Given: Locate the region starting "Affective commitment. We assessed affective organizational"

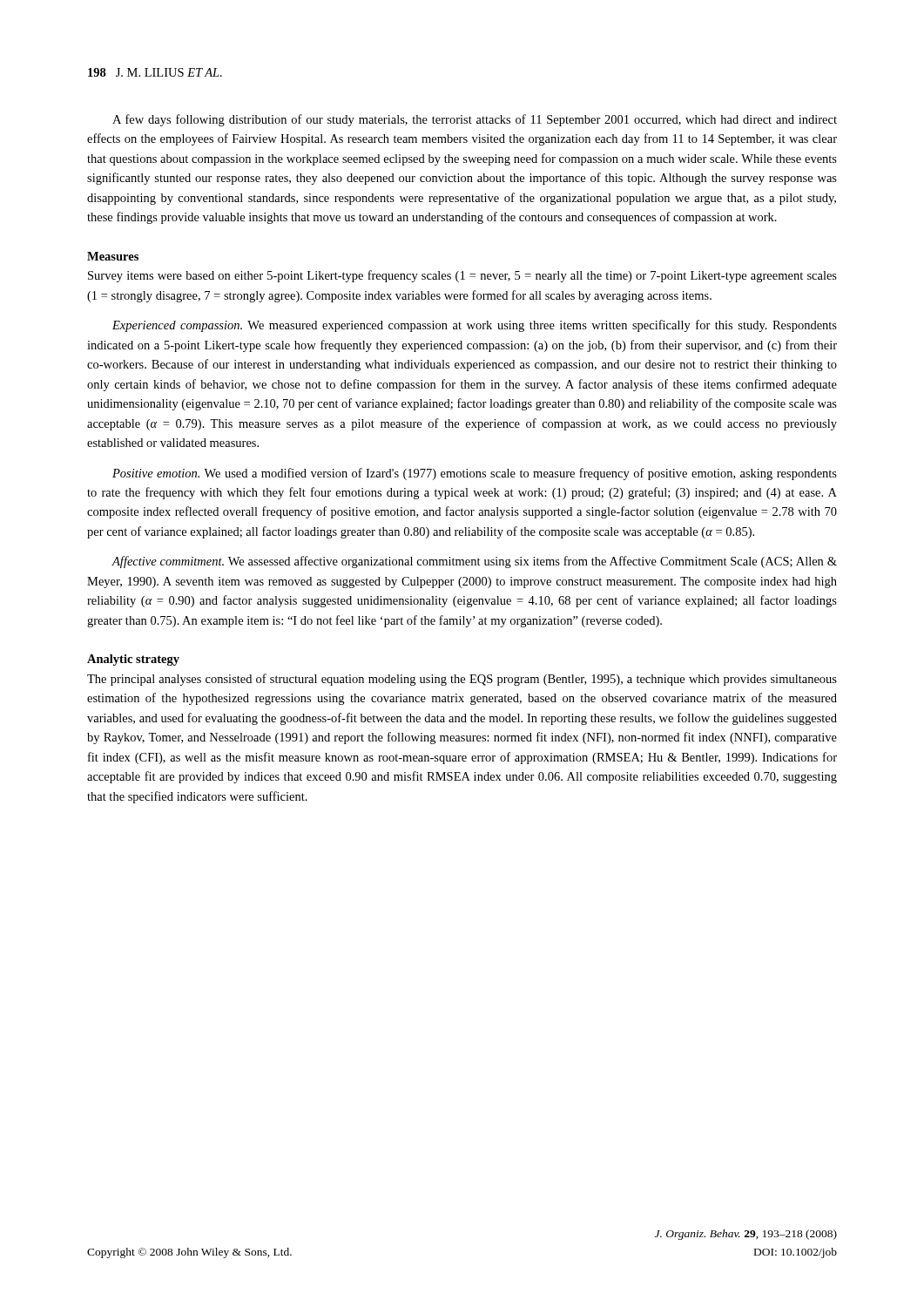Looking at the screenshot, I should [x=462, y=591].
